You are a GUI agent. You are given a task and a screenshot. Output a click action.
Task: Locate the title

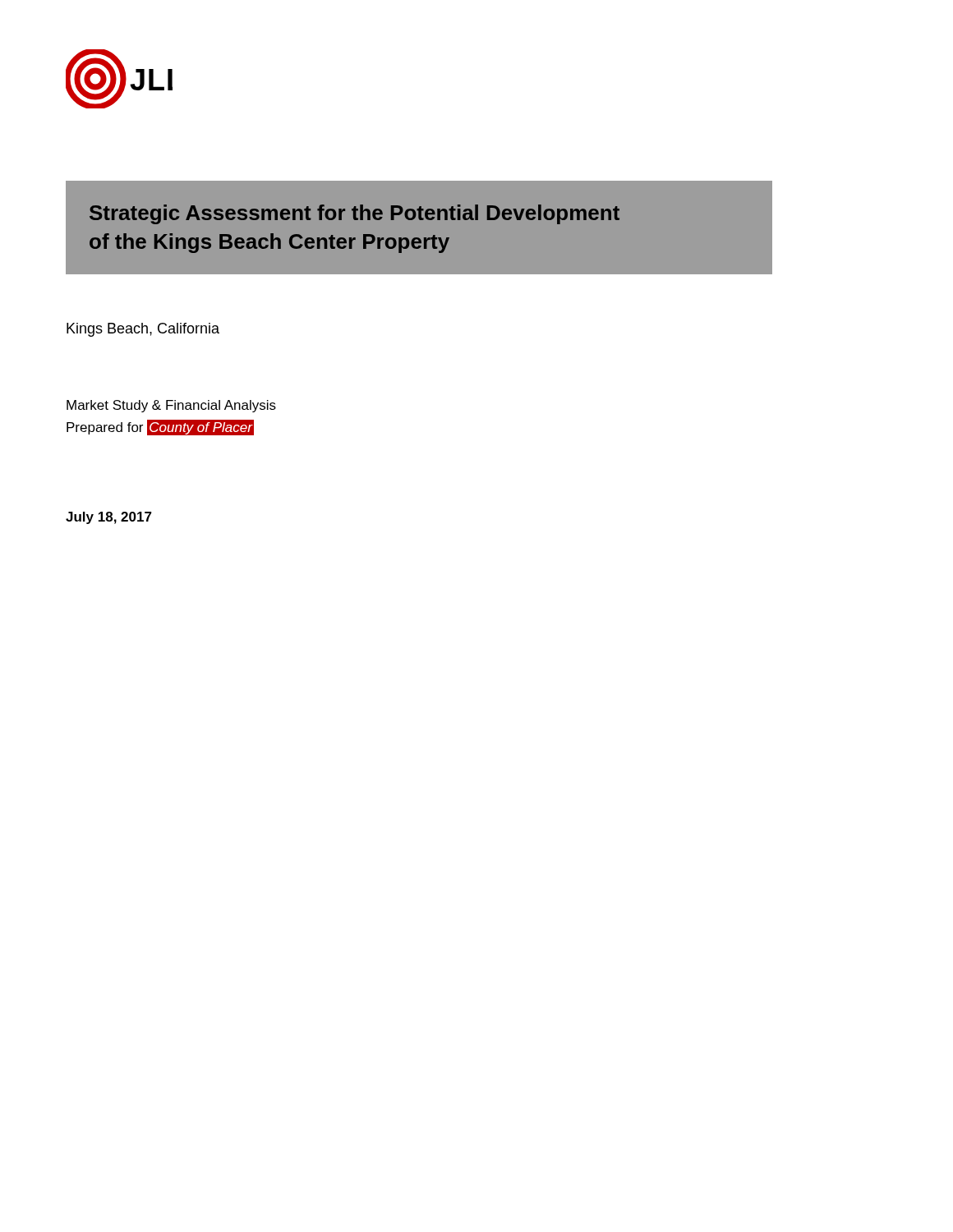point(419,228)
